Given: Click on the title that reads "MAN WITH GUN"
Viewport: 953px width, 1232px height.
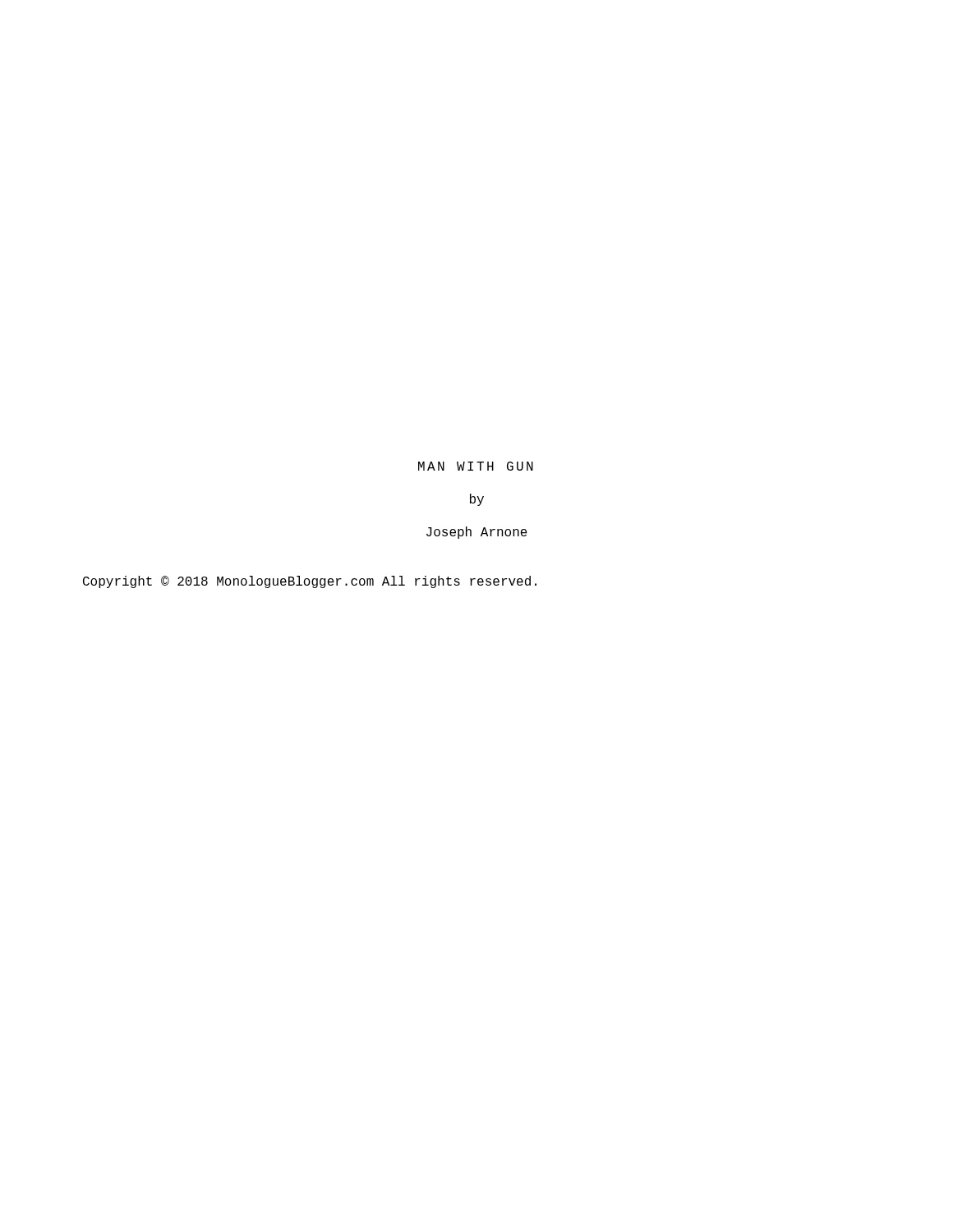Looking at the screenshot, I should tap(476, 467).
